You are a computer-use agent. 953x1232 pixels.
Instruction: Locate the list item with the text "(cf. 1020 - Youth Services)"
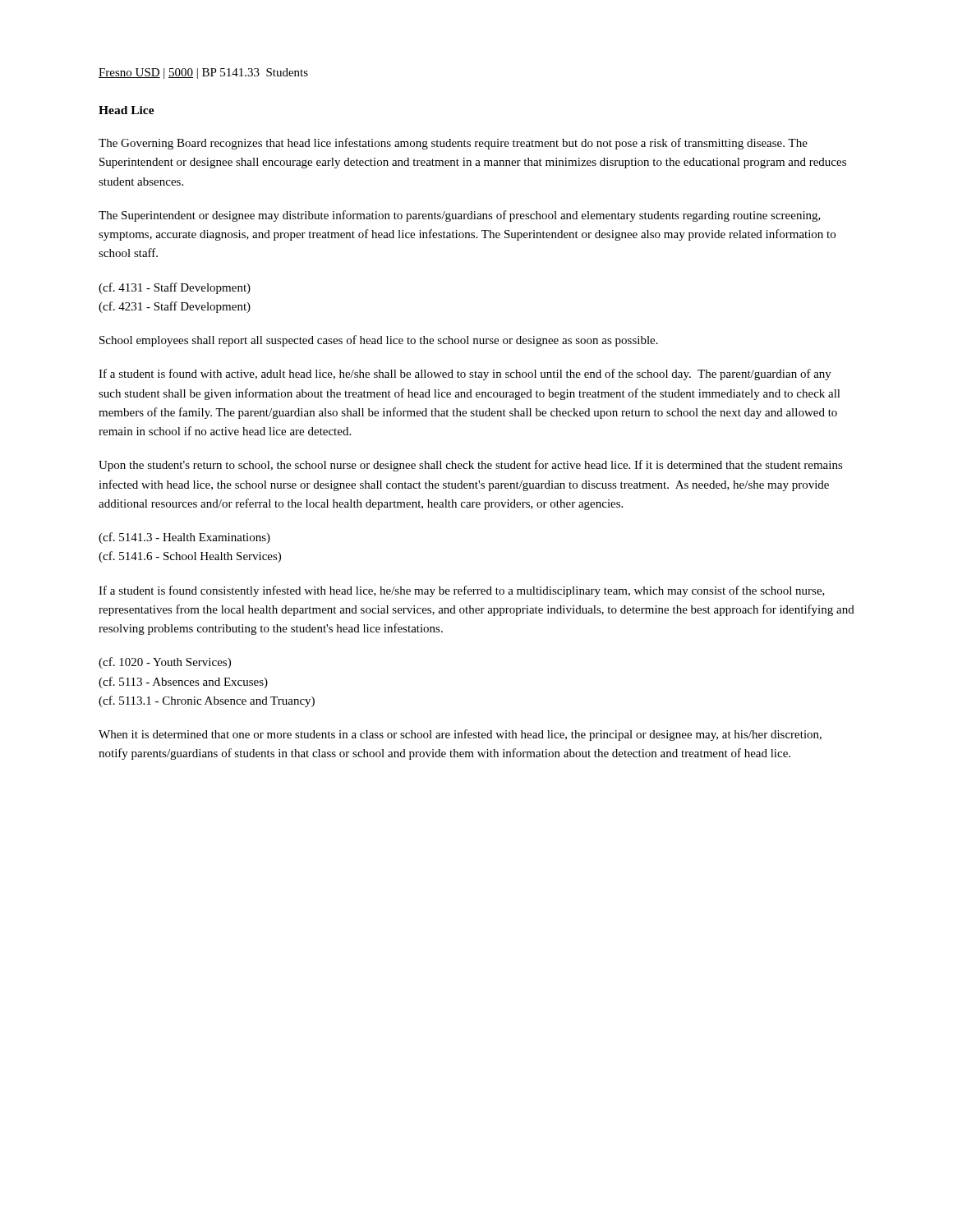pos(165,662)
